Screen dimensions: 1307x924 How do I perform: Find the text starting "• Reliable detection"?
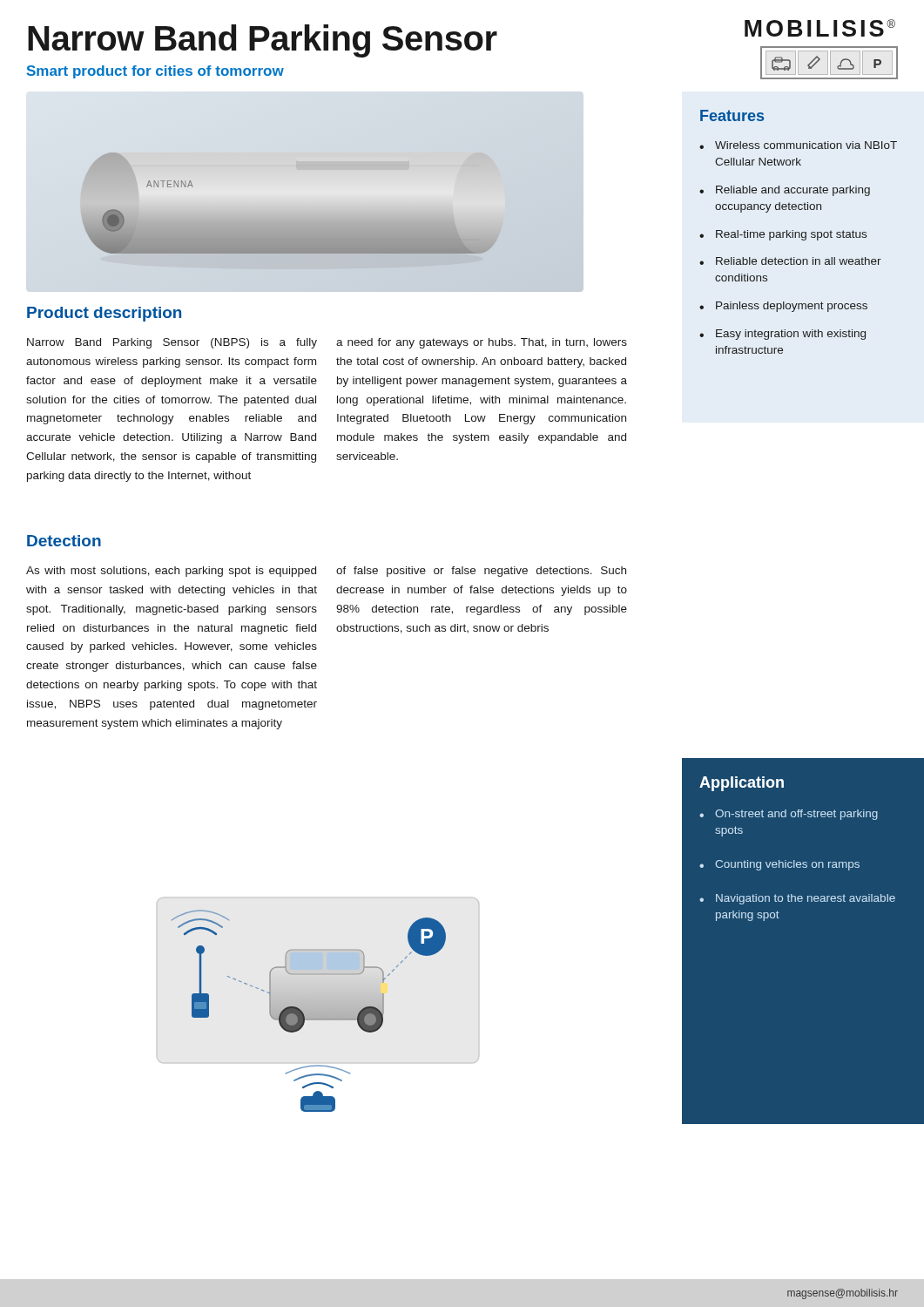pos(790,269)
